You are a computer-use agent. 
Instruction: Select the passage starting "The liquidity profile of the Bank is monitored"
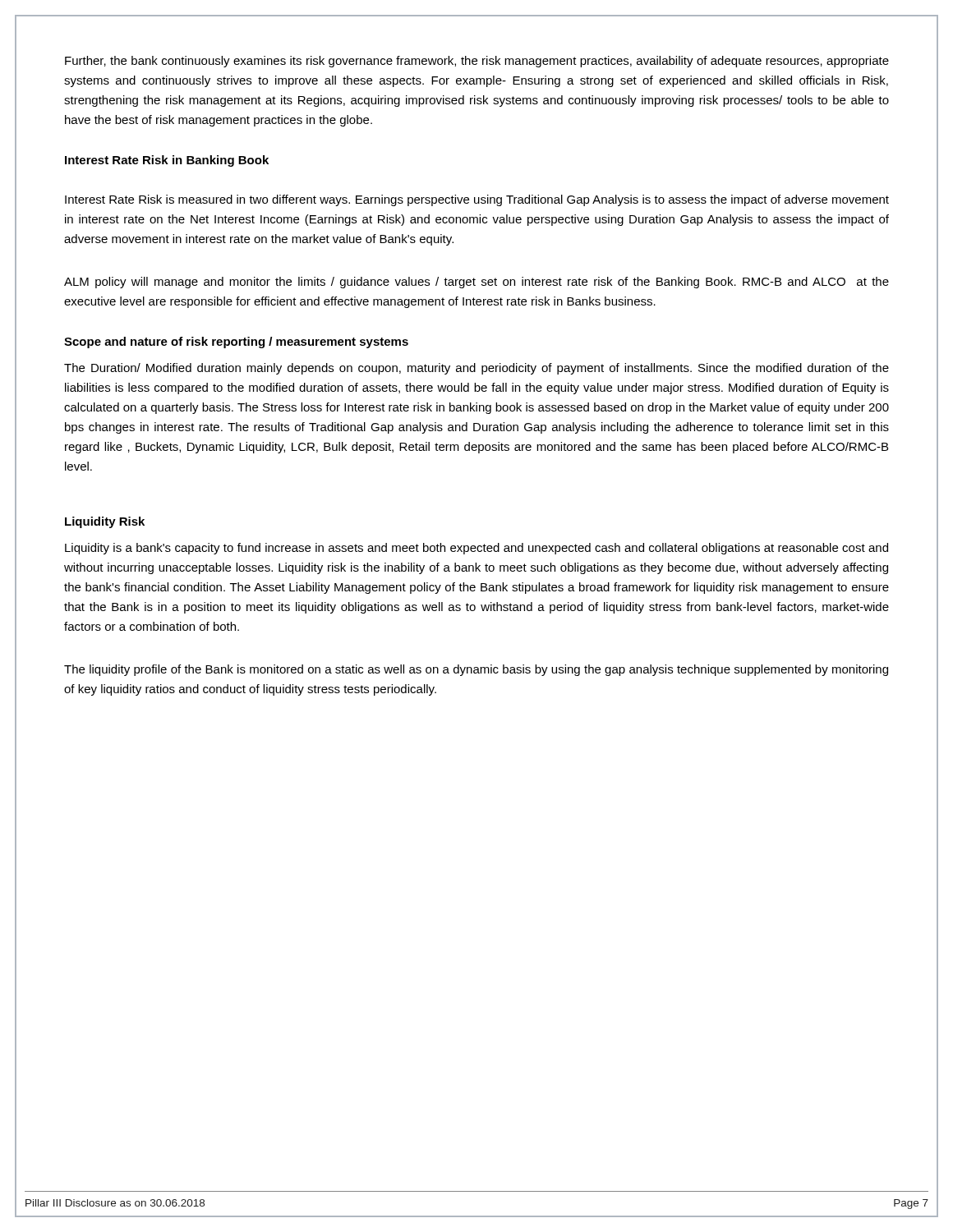click(476, 679)
